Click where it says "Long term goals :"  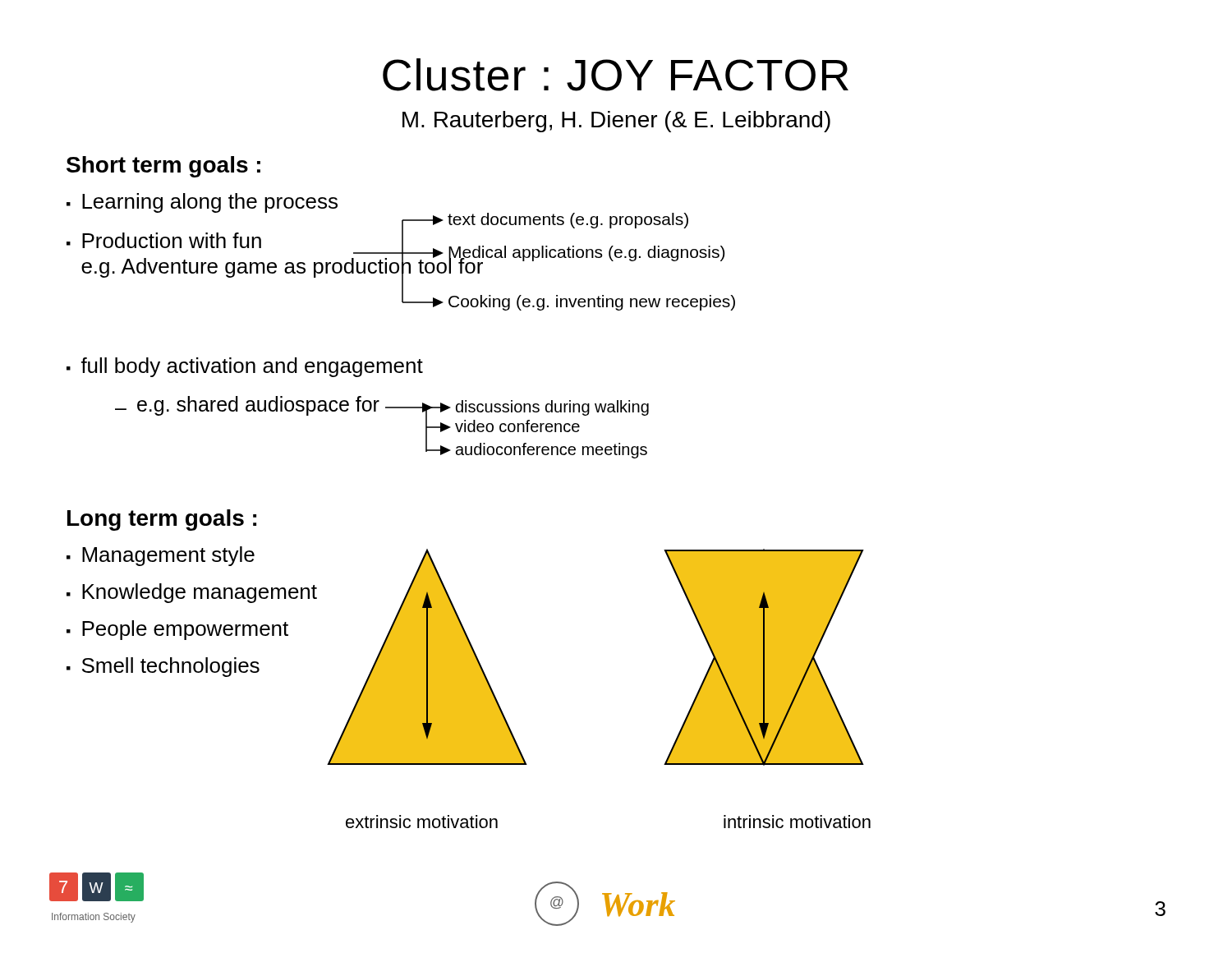point(162,518)
